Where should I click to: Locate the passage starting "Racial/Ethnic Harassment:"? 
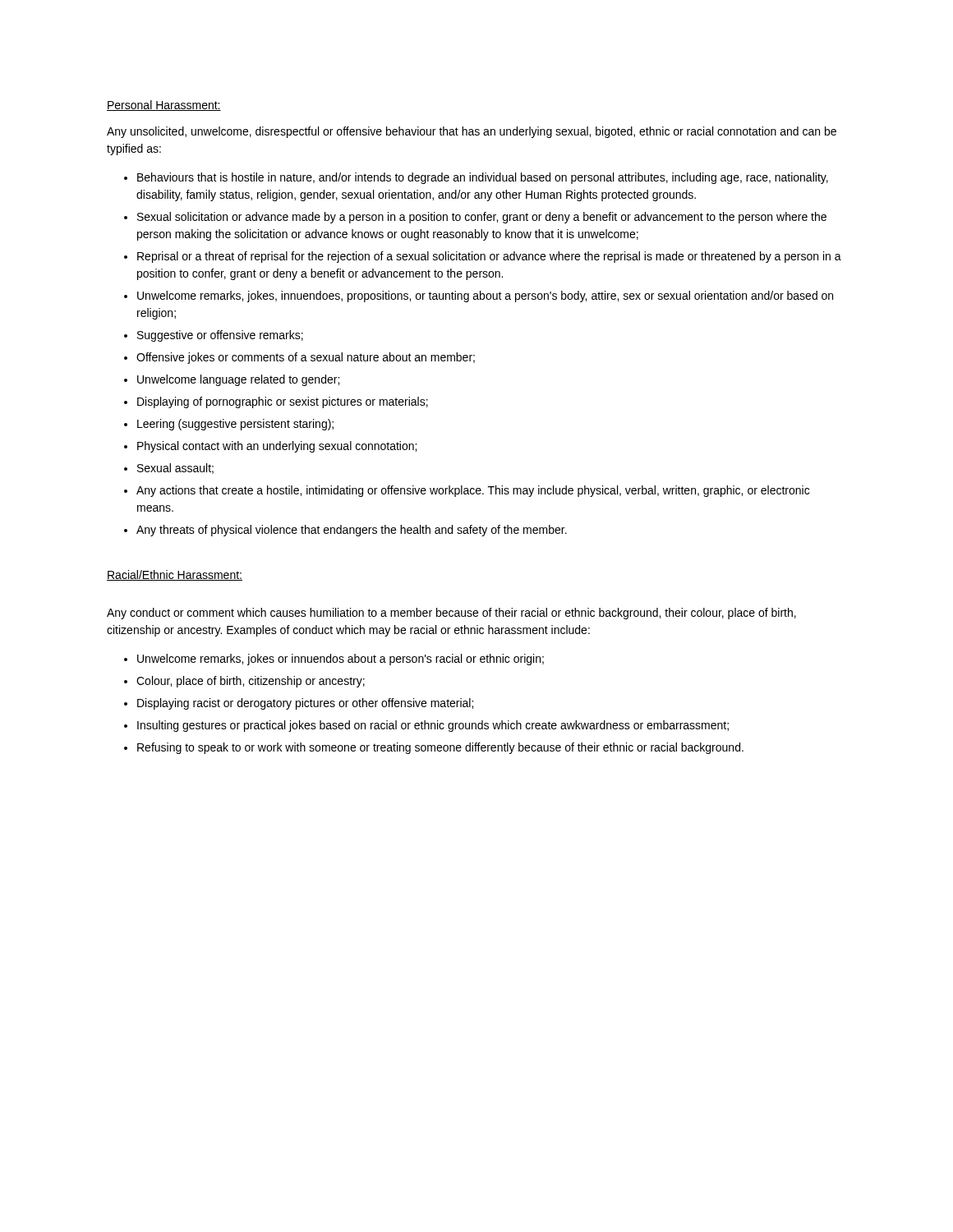coord(175,575)
